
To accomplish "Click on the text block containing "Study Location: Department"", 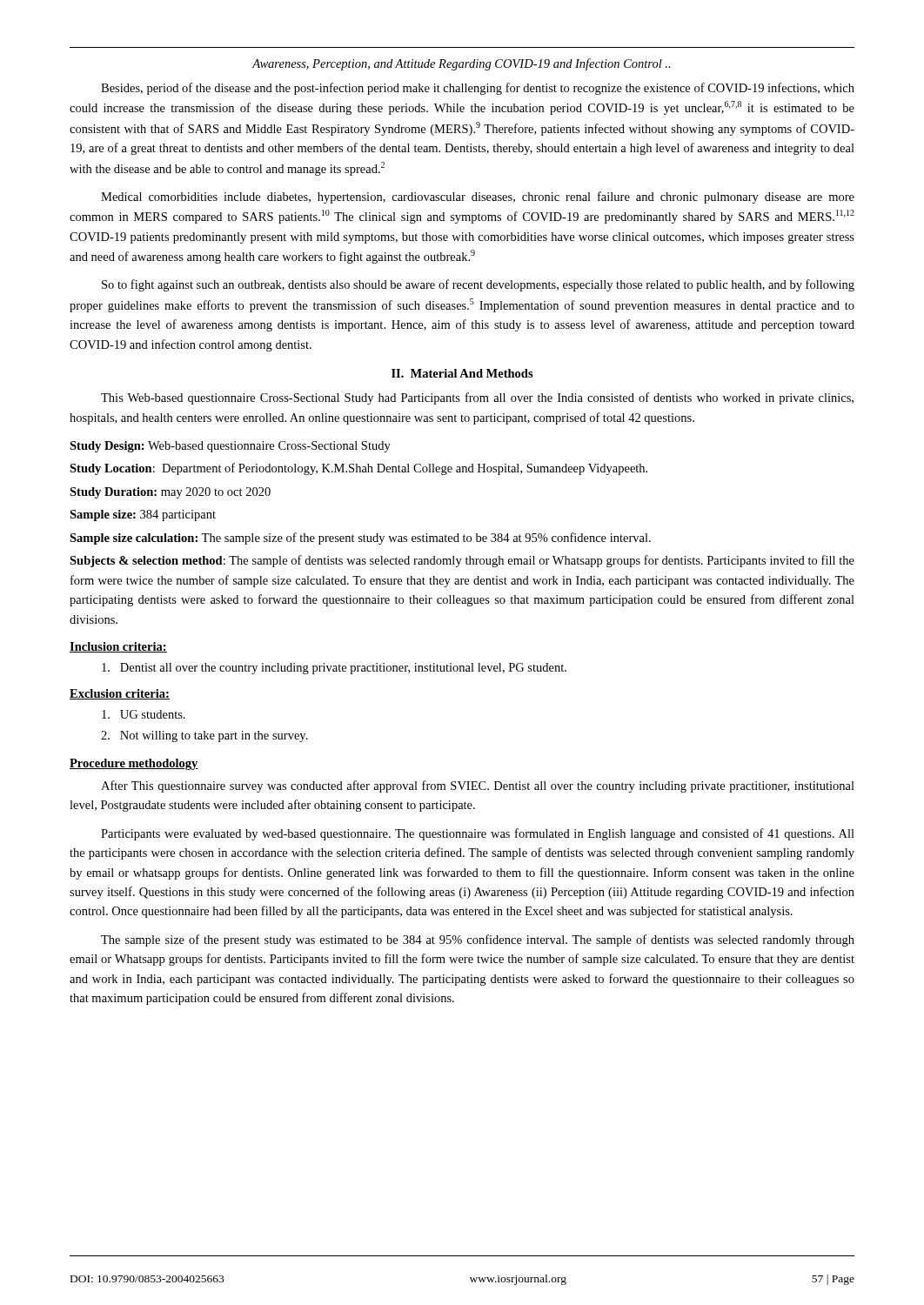I will click(x=359, y=468).
